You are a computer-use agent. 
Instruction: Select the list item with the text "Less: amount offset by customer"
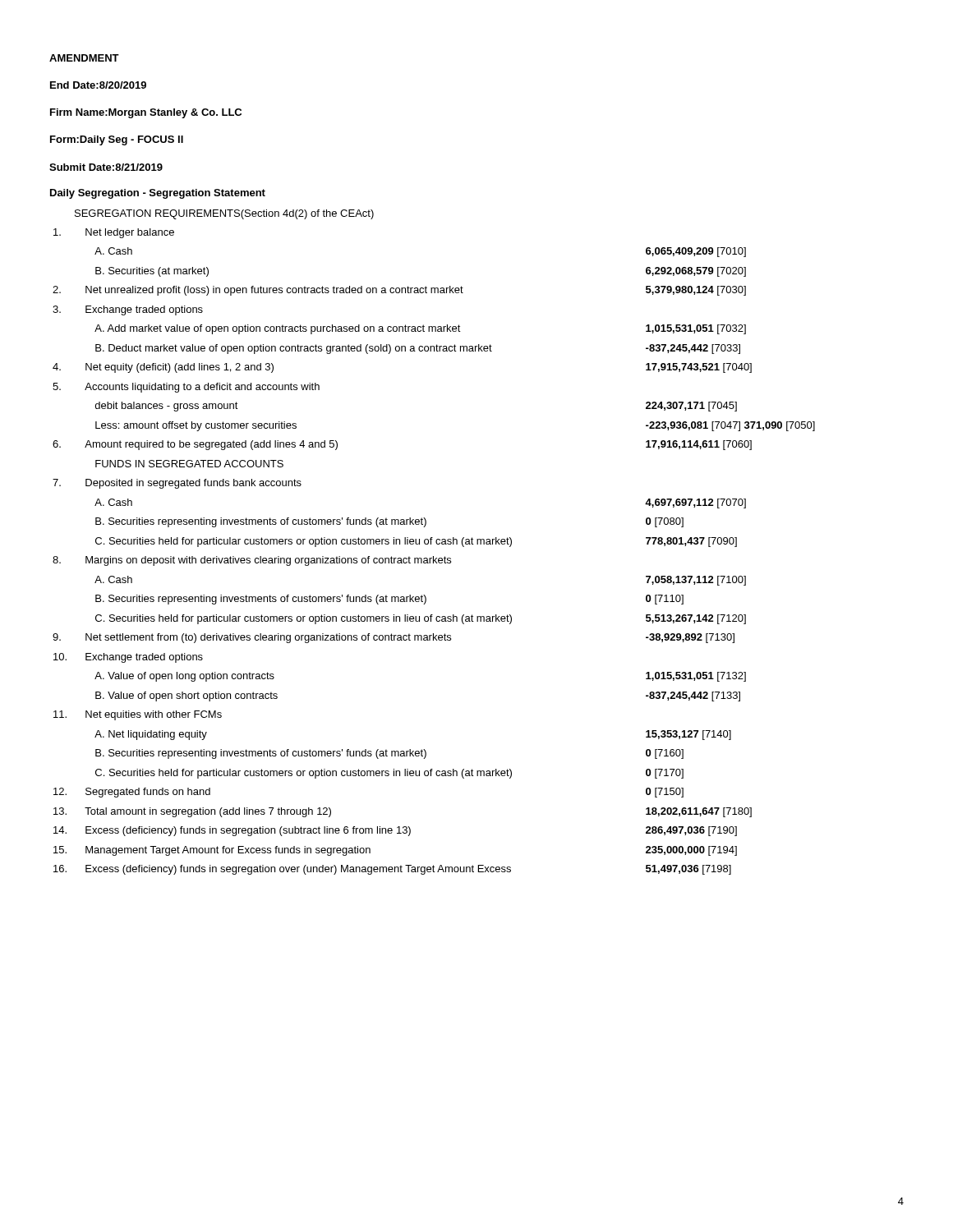196,426
